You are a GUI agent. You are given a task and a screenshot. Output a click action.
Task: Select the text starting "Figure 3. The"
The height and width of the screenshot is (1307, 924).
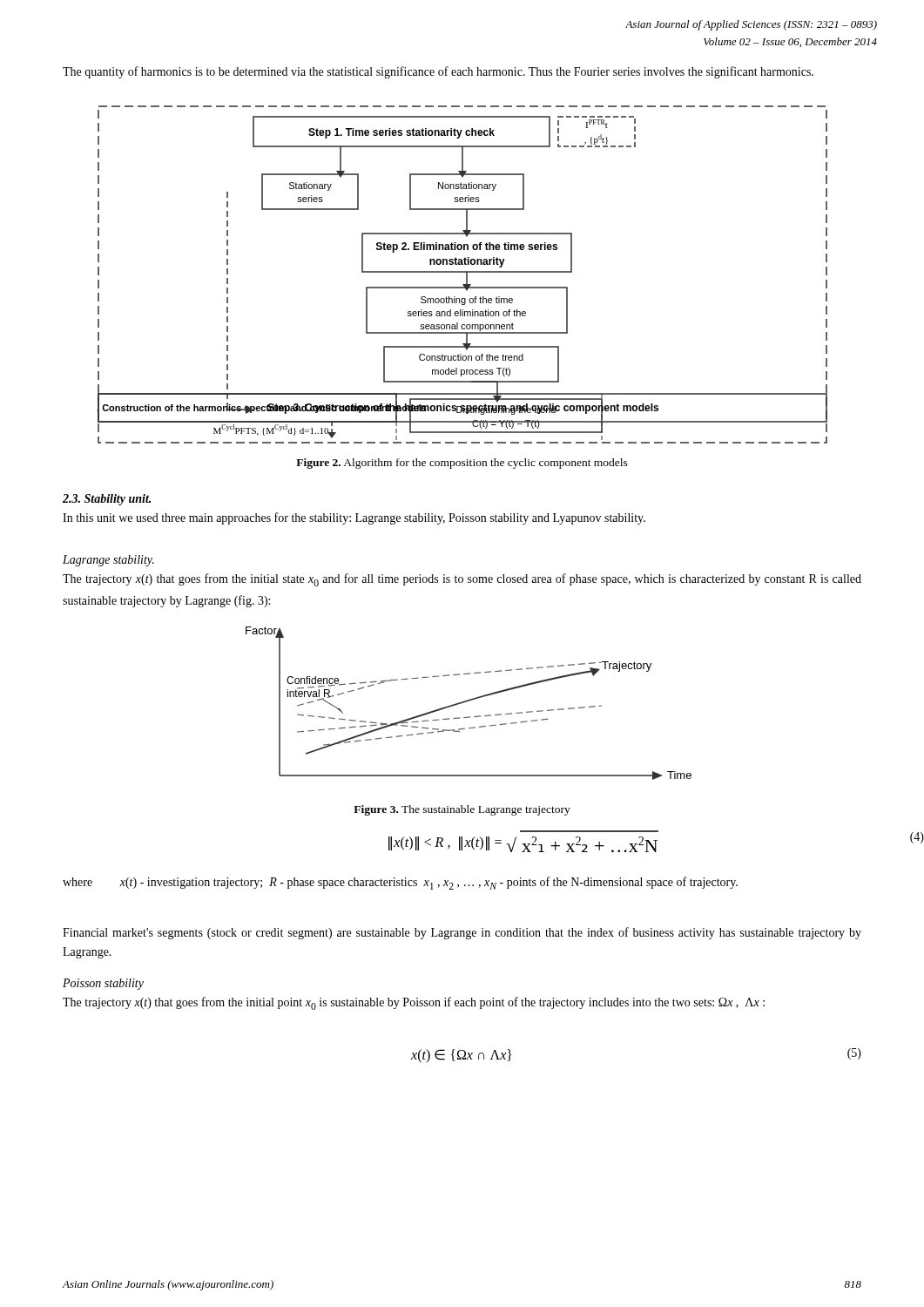462,809
